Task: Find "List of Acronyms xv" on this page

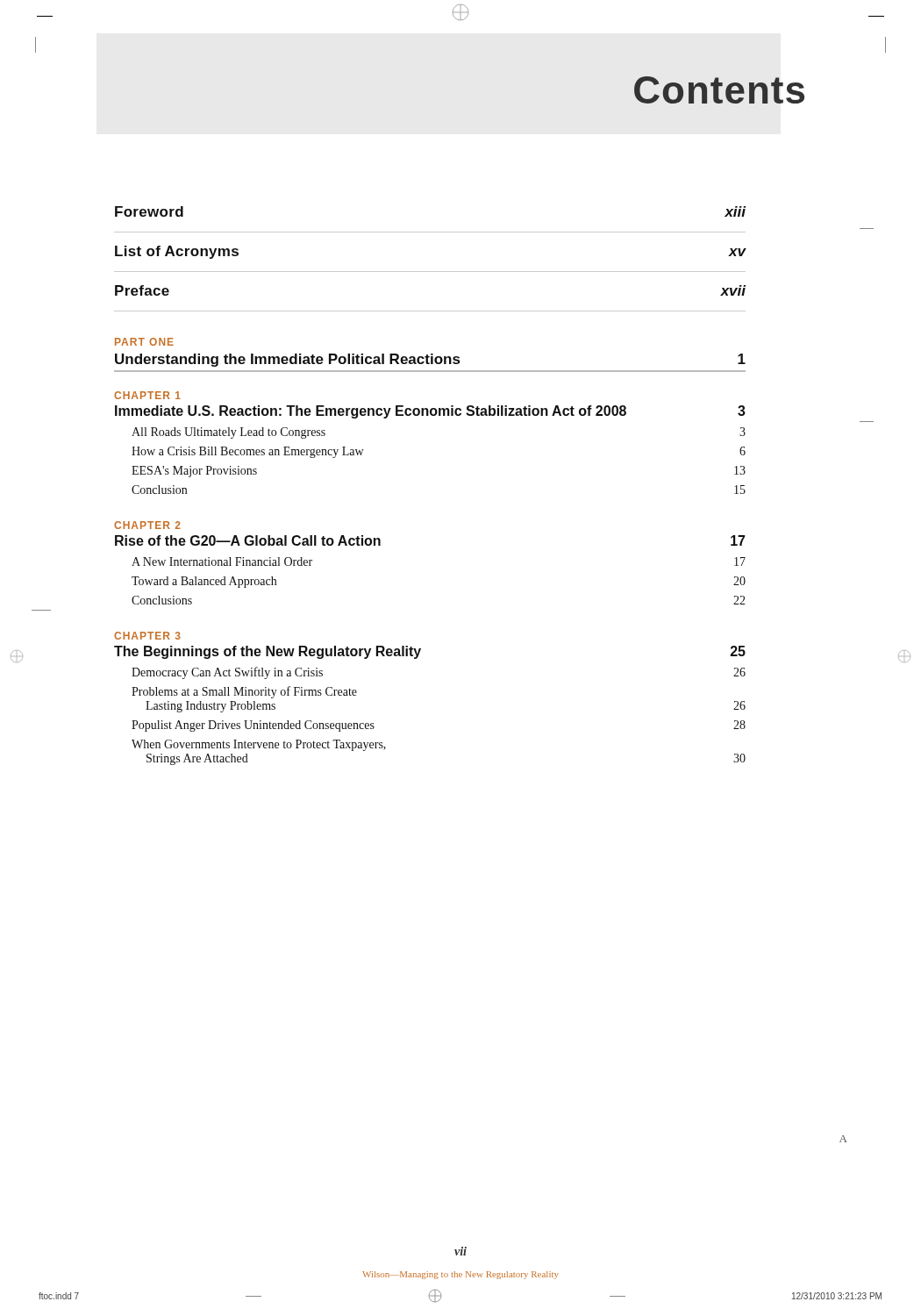Action: click(x=178, y=252)
